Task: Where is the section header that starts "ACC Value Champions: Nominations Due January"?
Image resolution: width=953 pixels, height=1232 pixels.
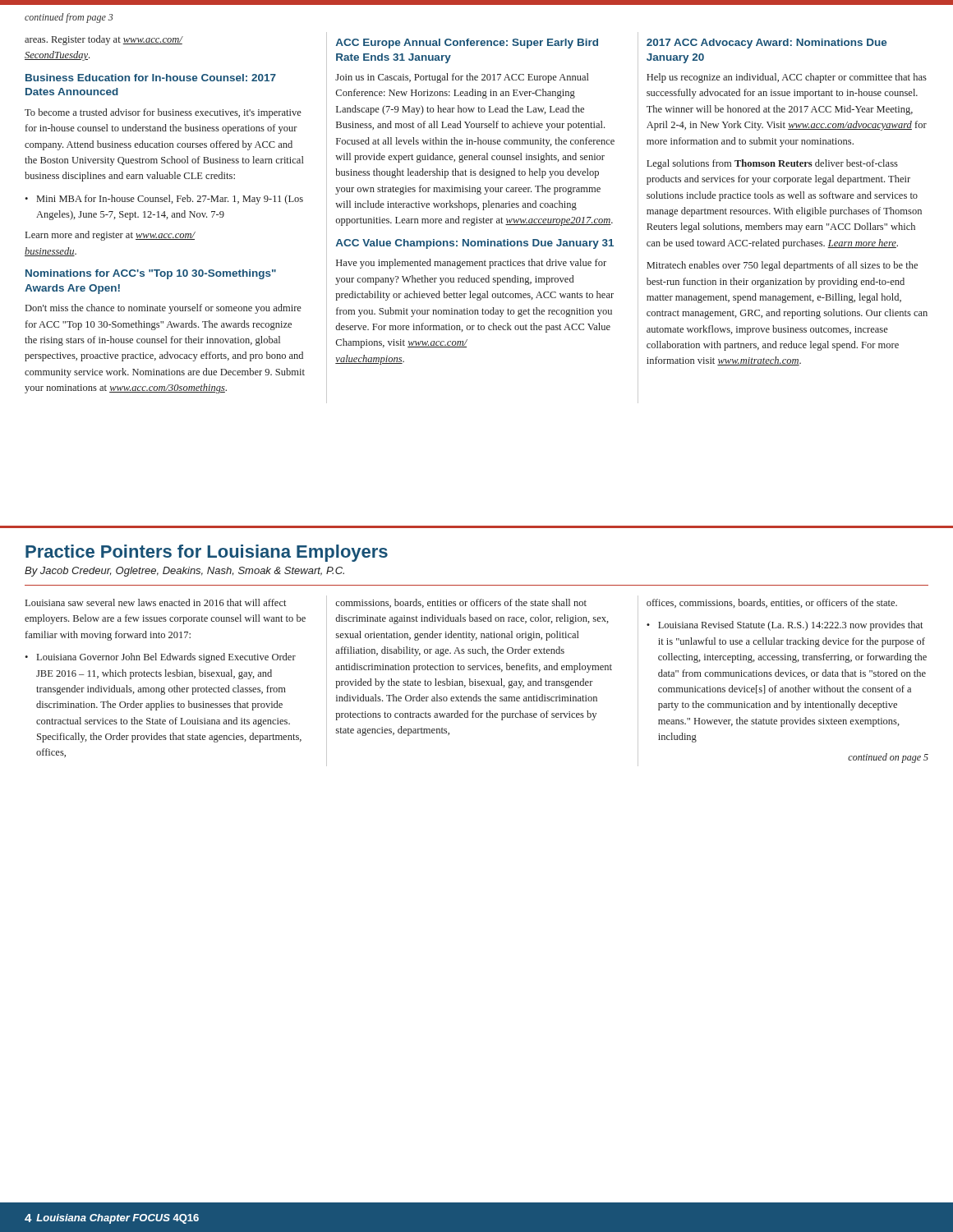Action: click(475, 243)
